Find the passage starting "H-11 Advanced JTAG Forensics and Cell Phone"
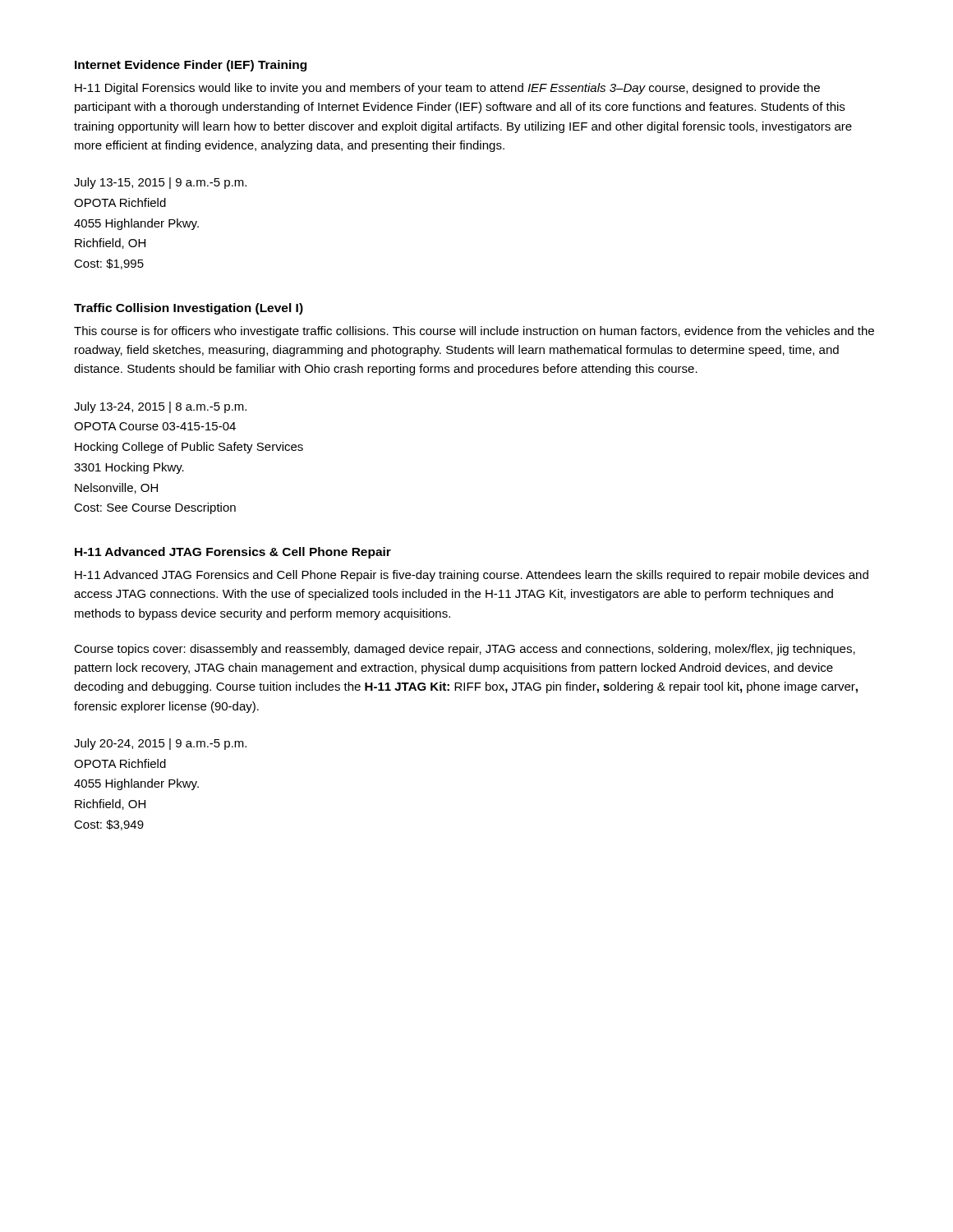The height and width of the screenshot is (1232, 953). [471, 594]
